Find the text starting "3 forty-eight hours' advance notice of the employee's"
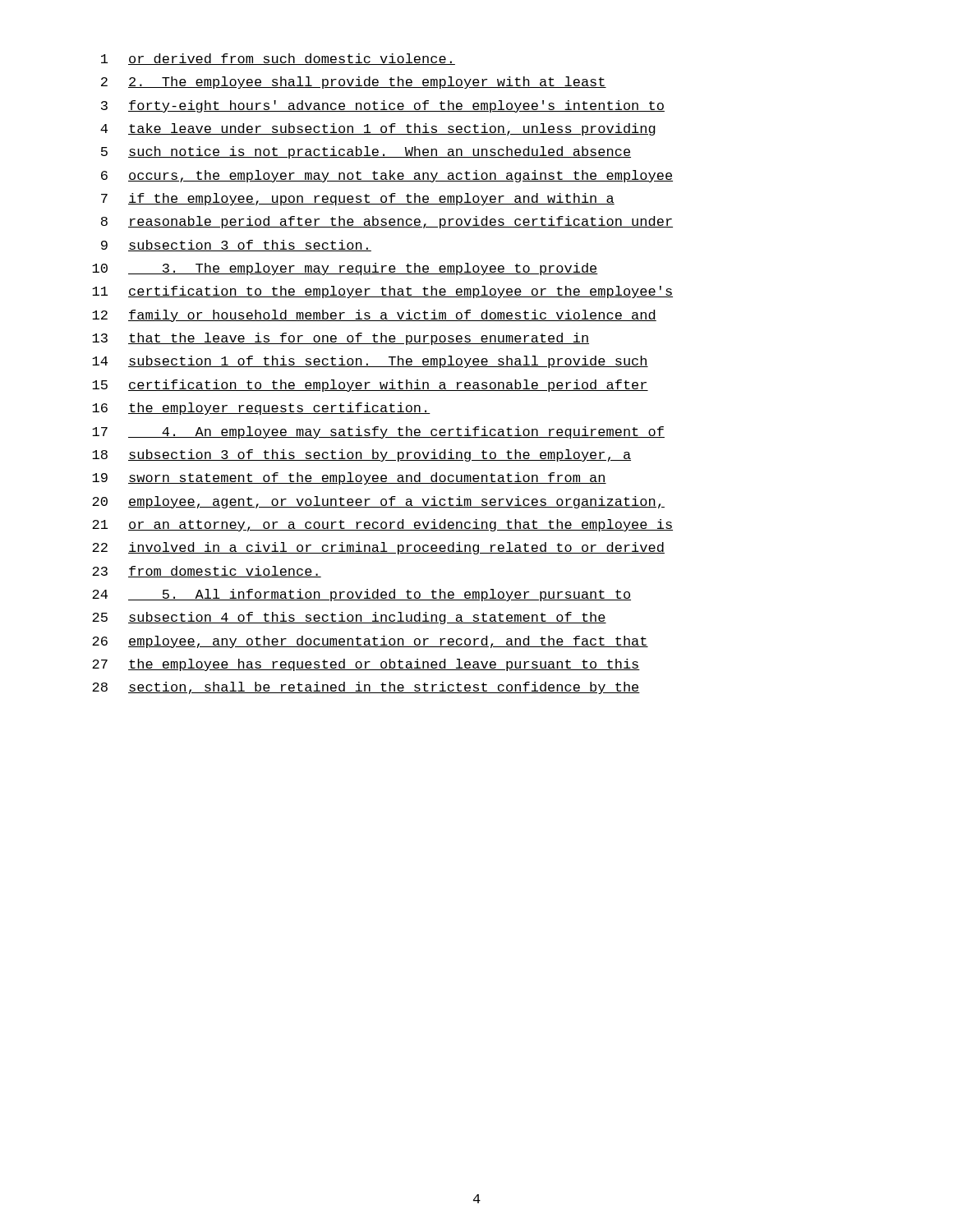 coord(476,107)
